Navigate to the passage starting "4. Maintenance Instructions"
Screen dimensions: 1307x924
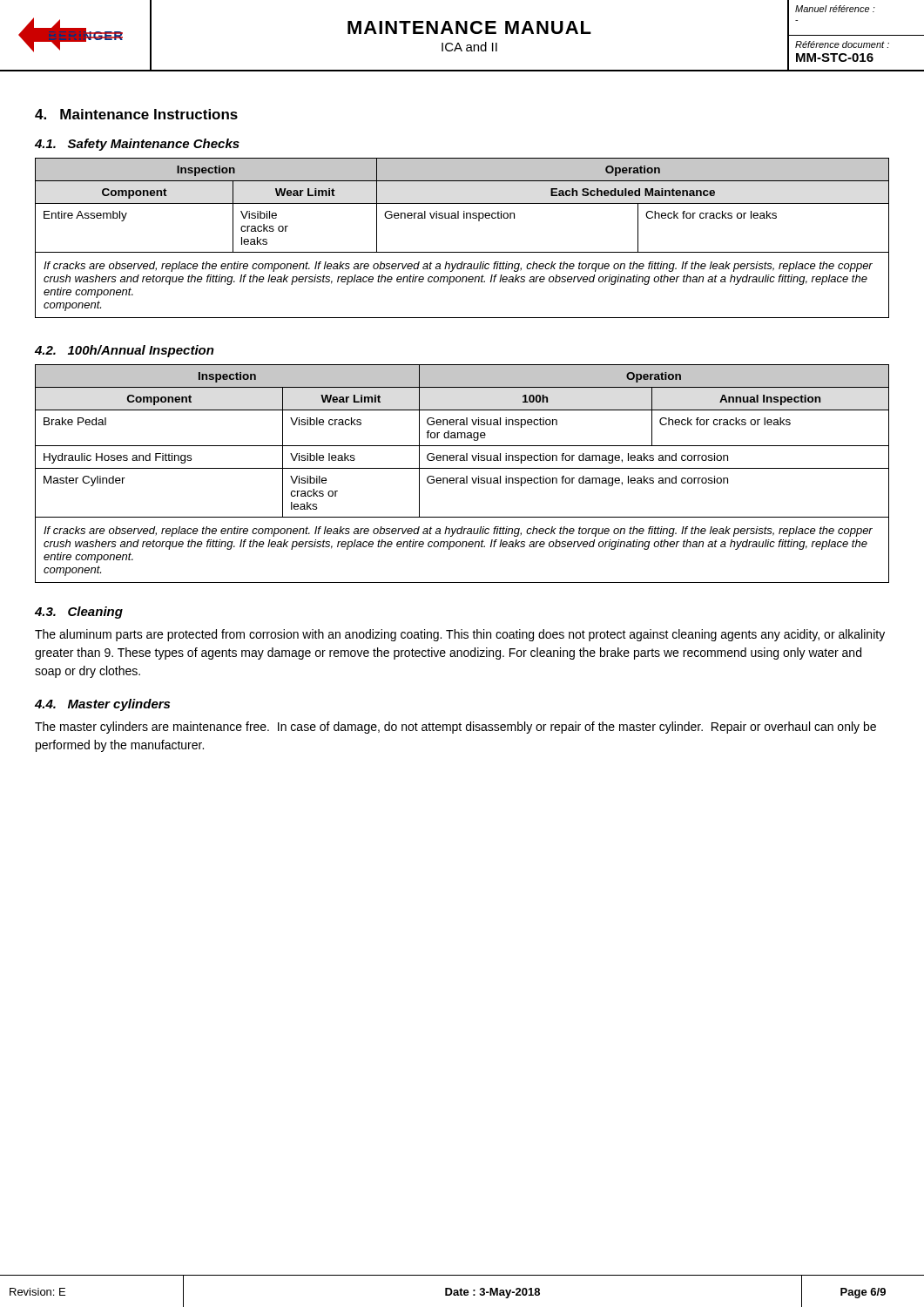pyautogui.click(x=136, y=115)
